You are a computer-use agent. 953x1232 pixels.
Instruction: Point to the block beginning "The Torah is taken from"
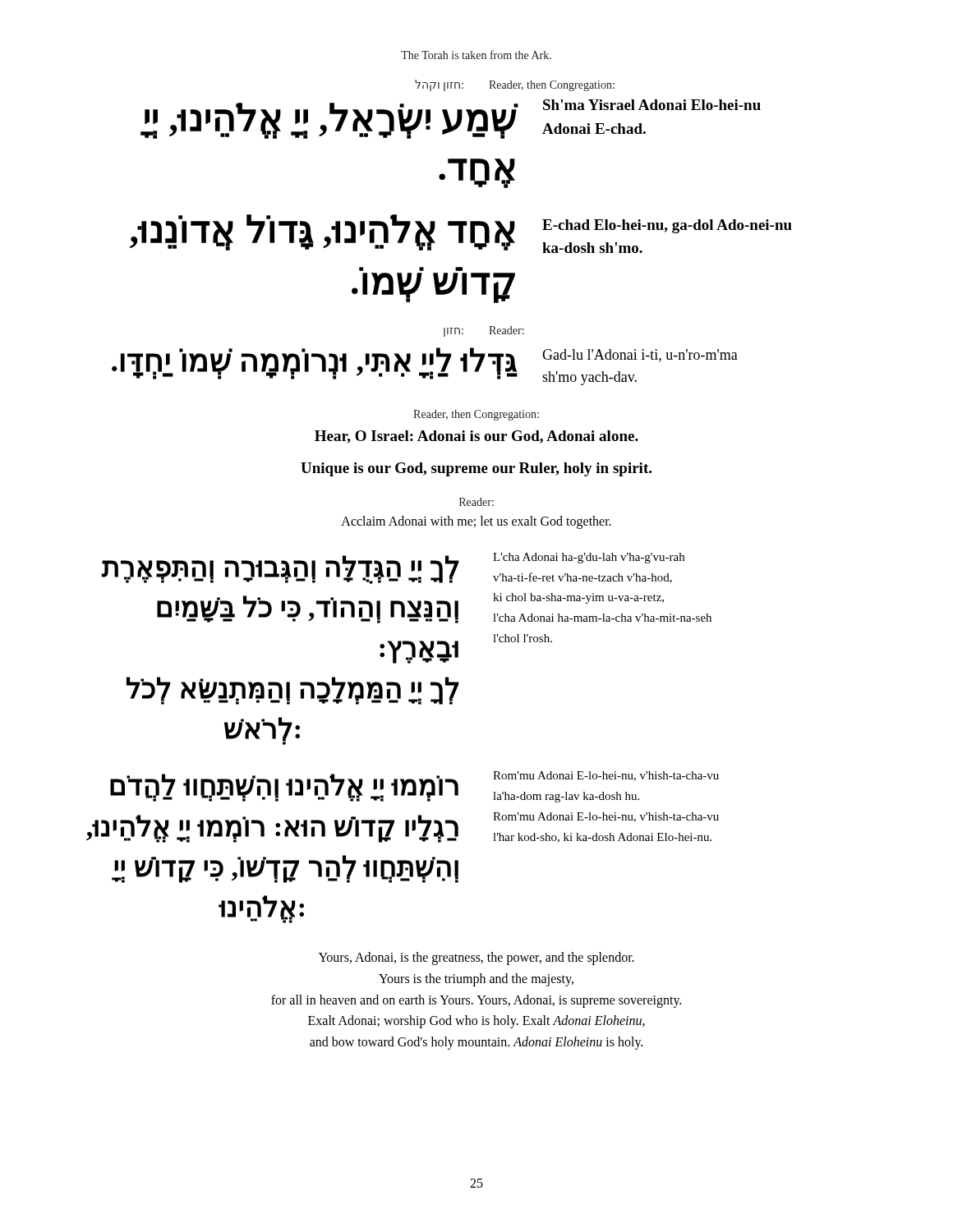[x=476, y=55]
